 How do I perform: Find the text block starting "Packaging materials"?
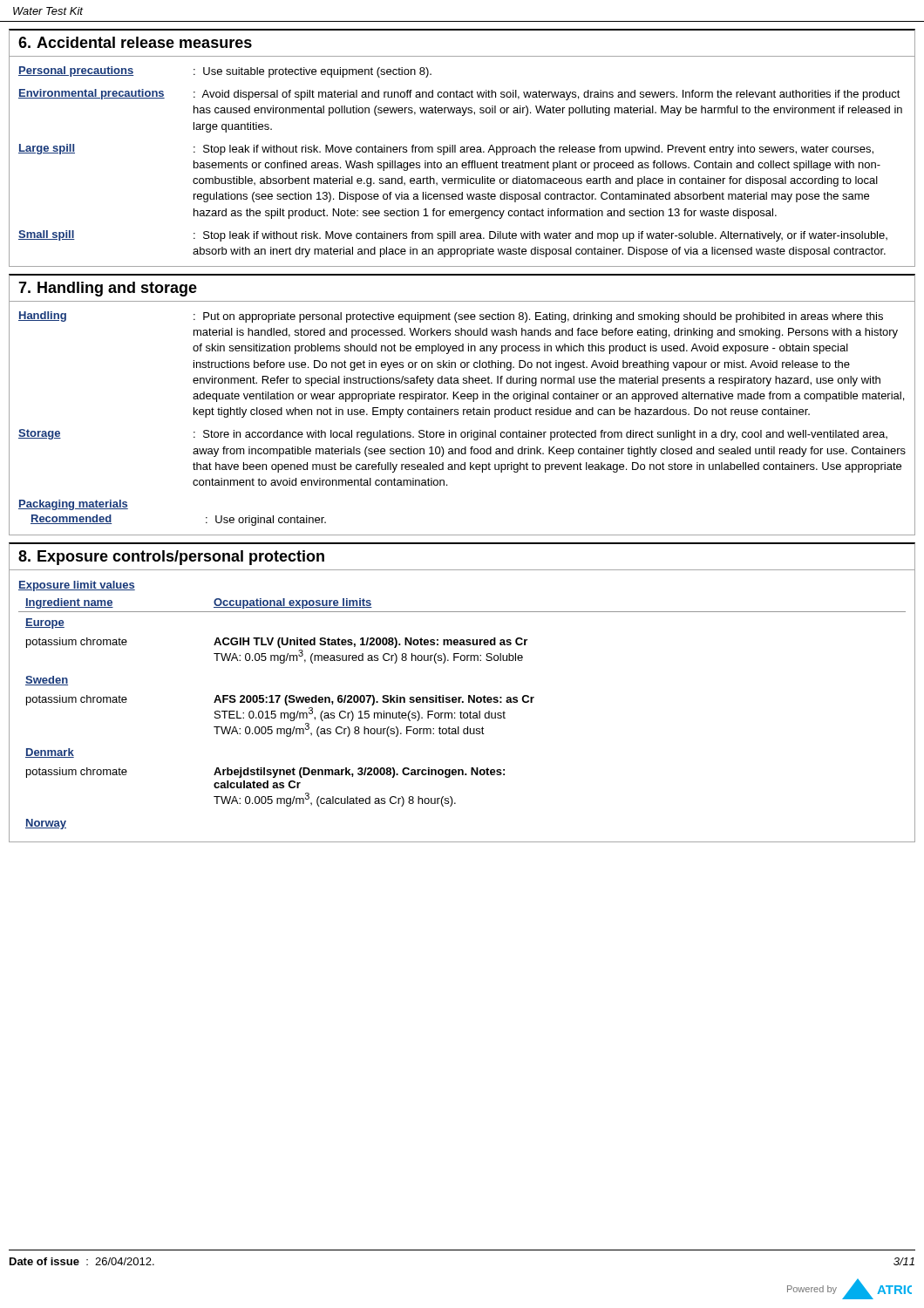coord(105,504)
